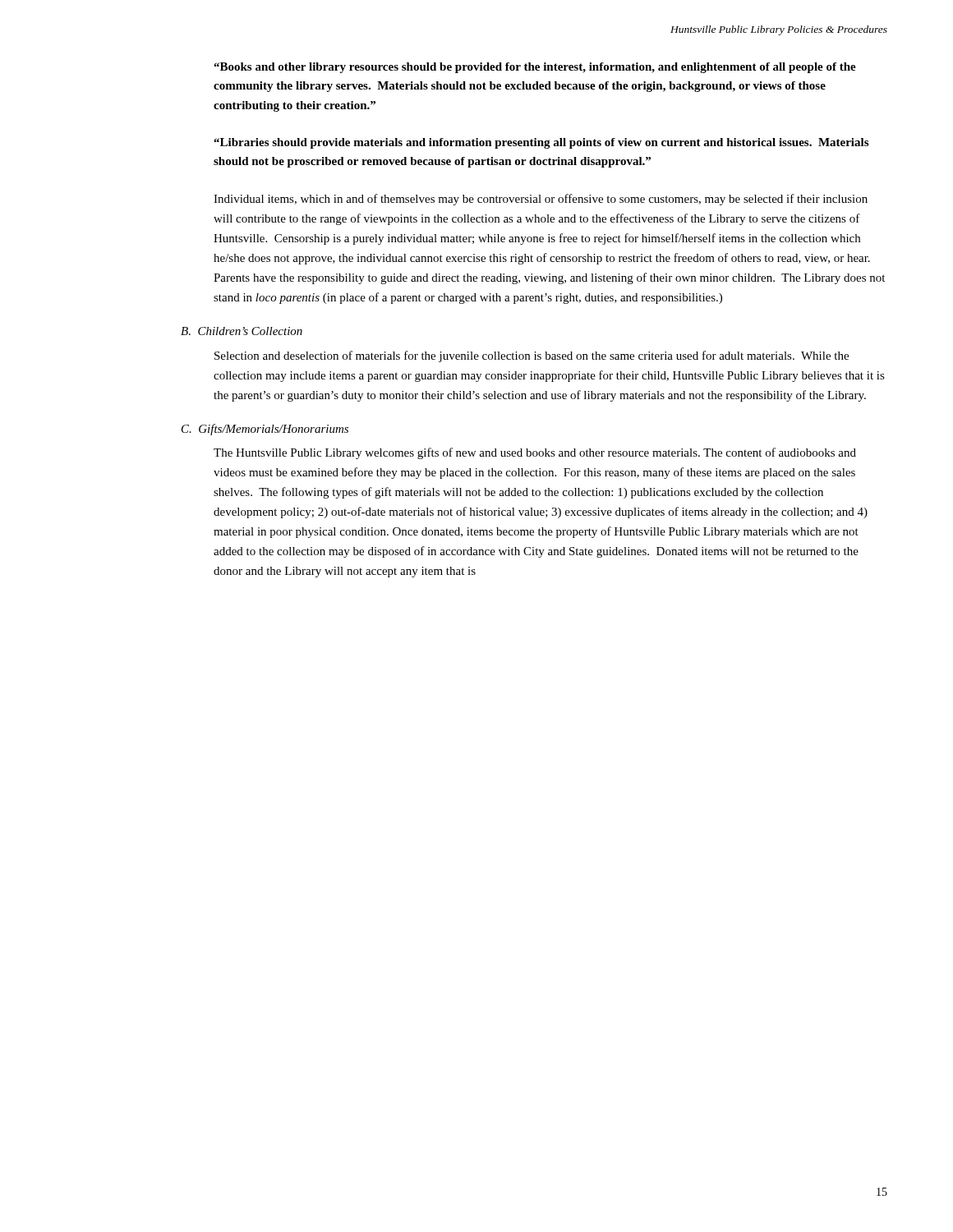Locate the text block with the text "“Libraries should provide"
953x1232 pixels.
[541, 151]
